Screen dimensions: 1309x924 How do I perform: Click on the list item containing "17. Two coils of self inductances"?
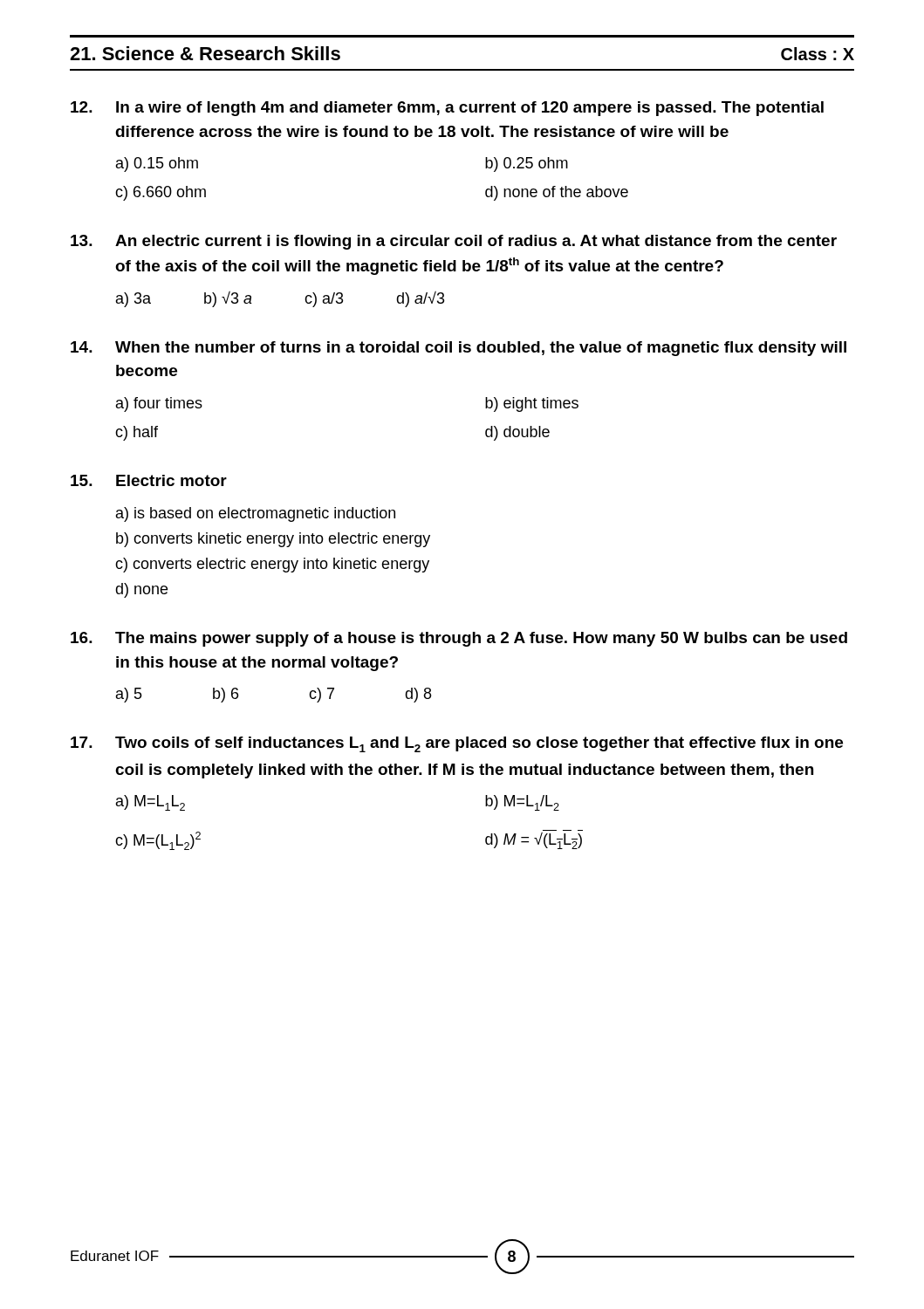pos(457,744)
